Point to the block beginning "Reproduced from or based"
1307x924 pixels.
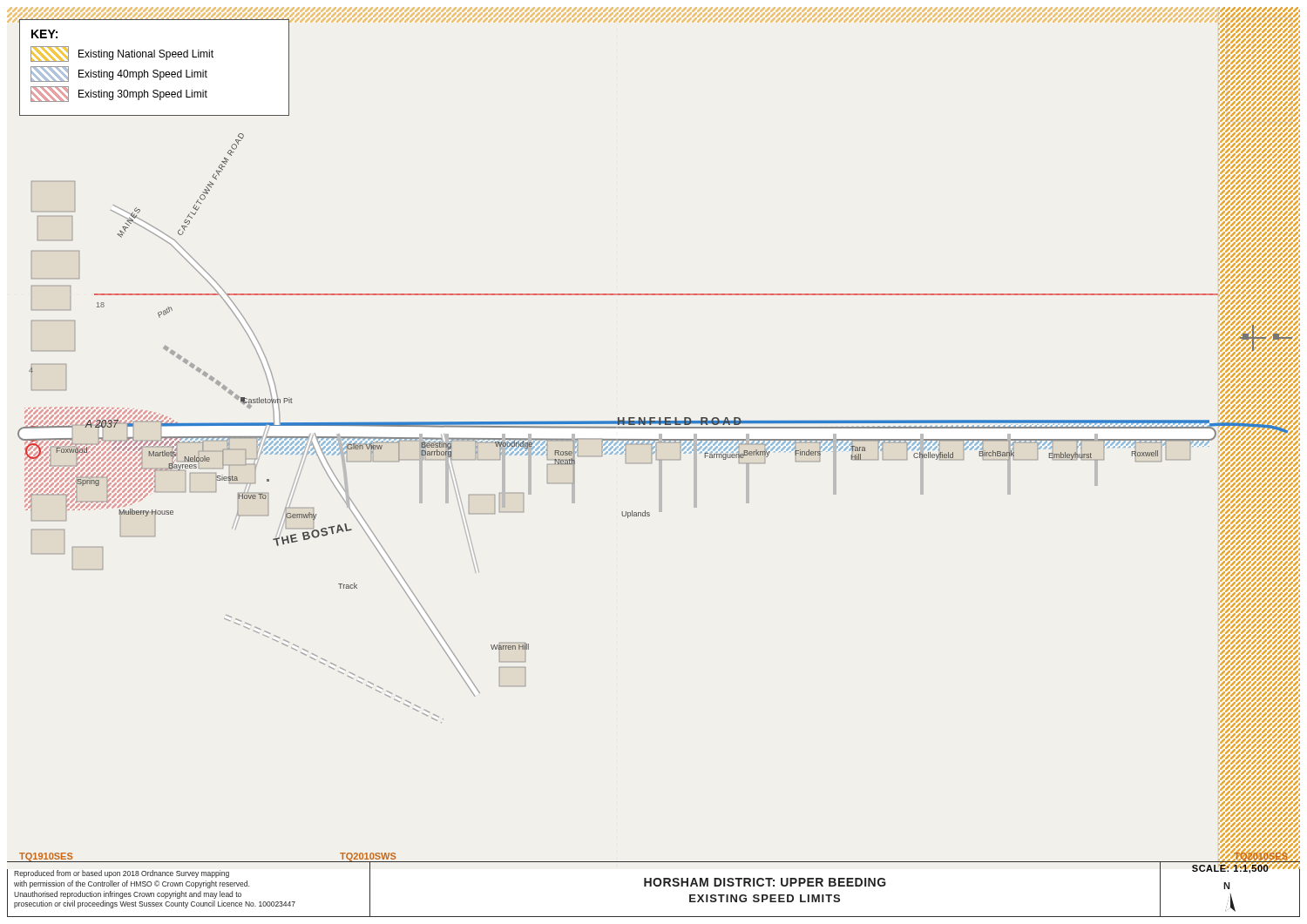coord(155,889)
